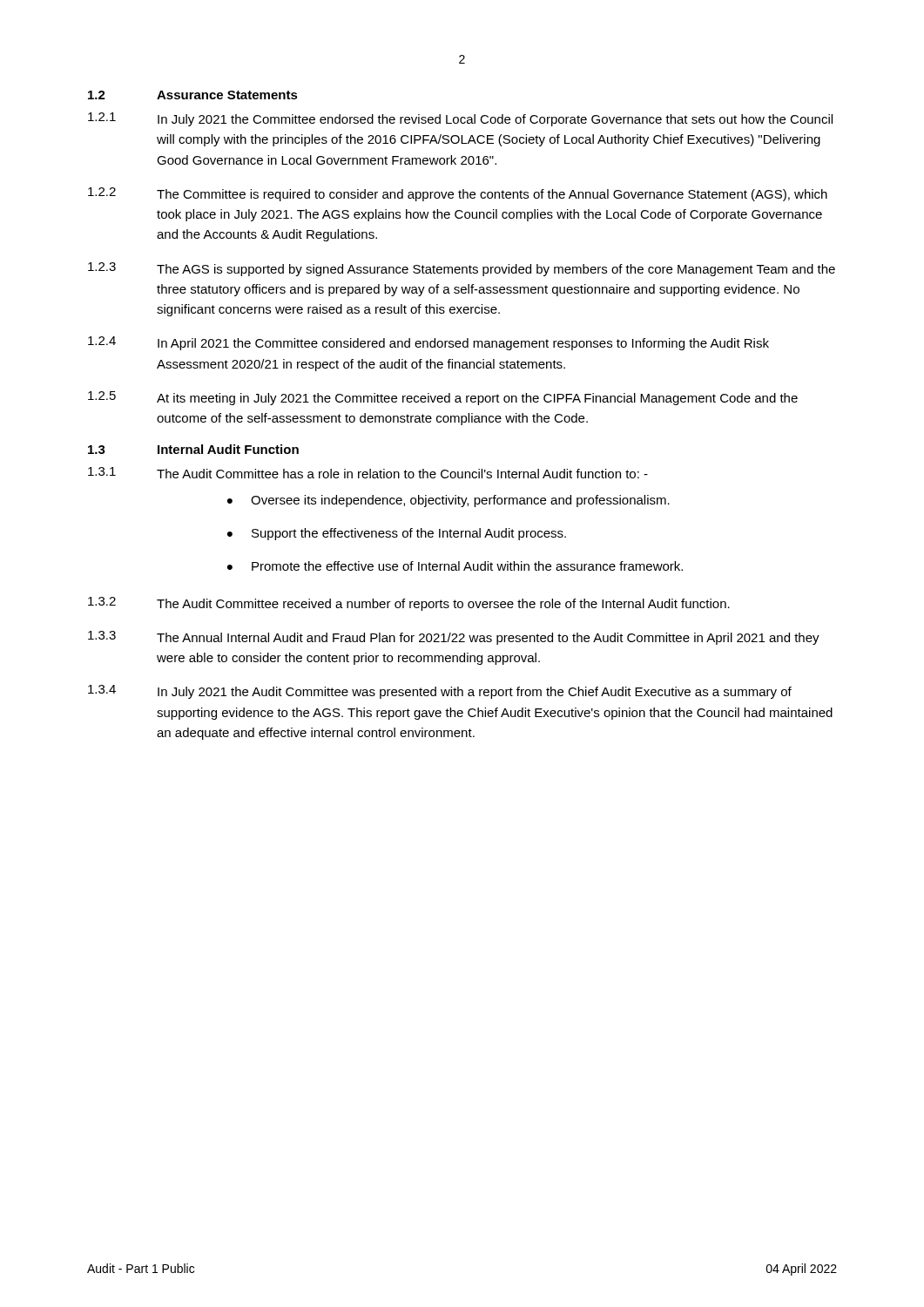Select the list item that says "• Promote the effective use of"

coord(532,568)
